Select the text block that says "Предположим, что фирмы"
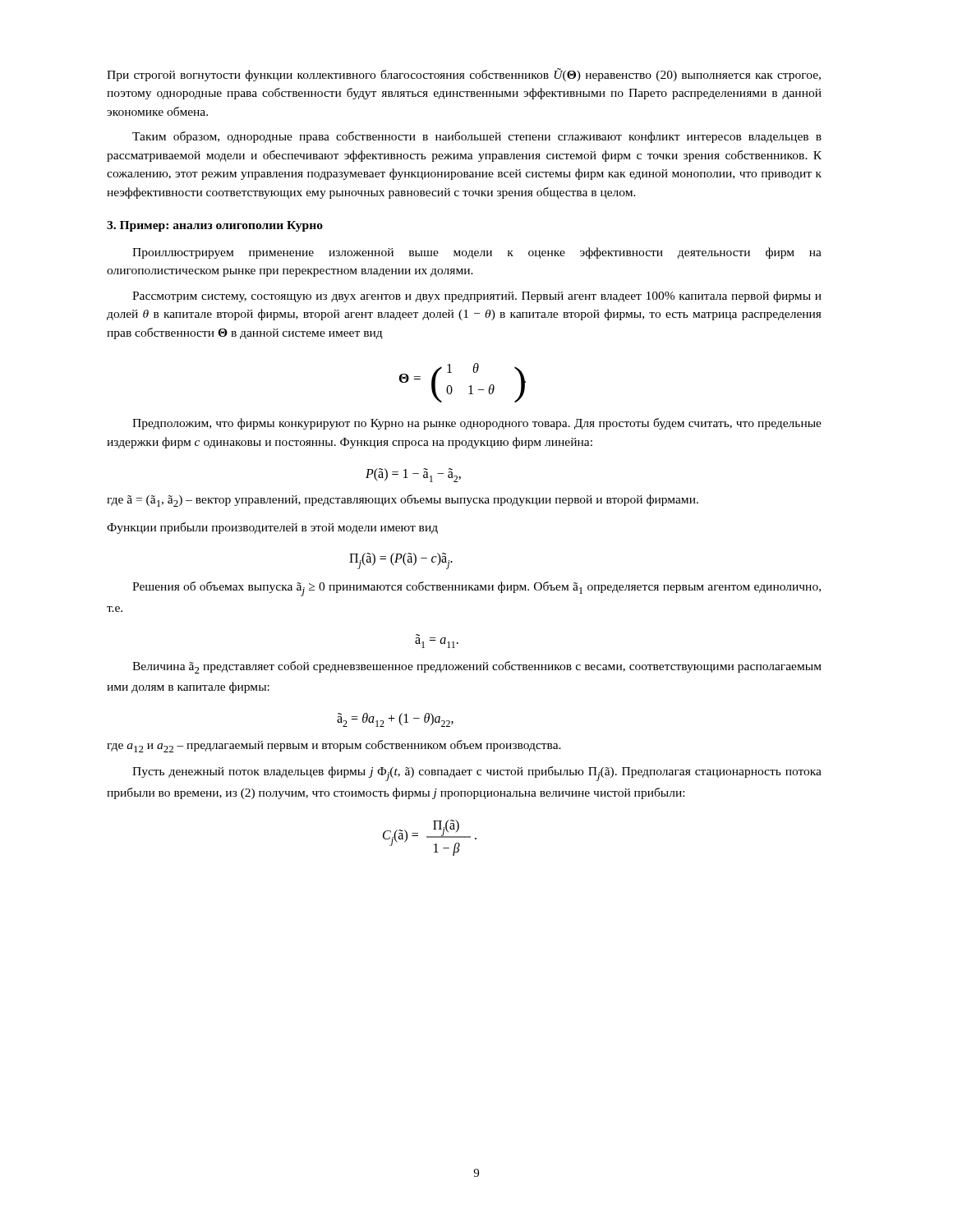The image size is (953, 1232). click(x=464, y=432)
